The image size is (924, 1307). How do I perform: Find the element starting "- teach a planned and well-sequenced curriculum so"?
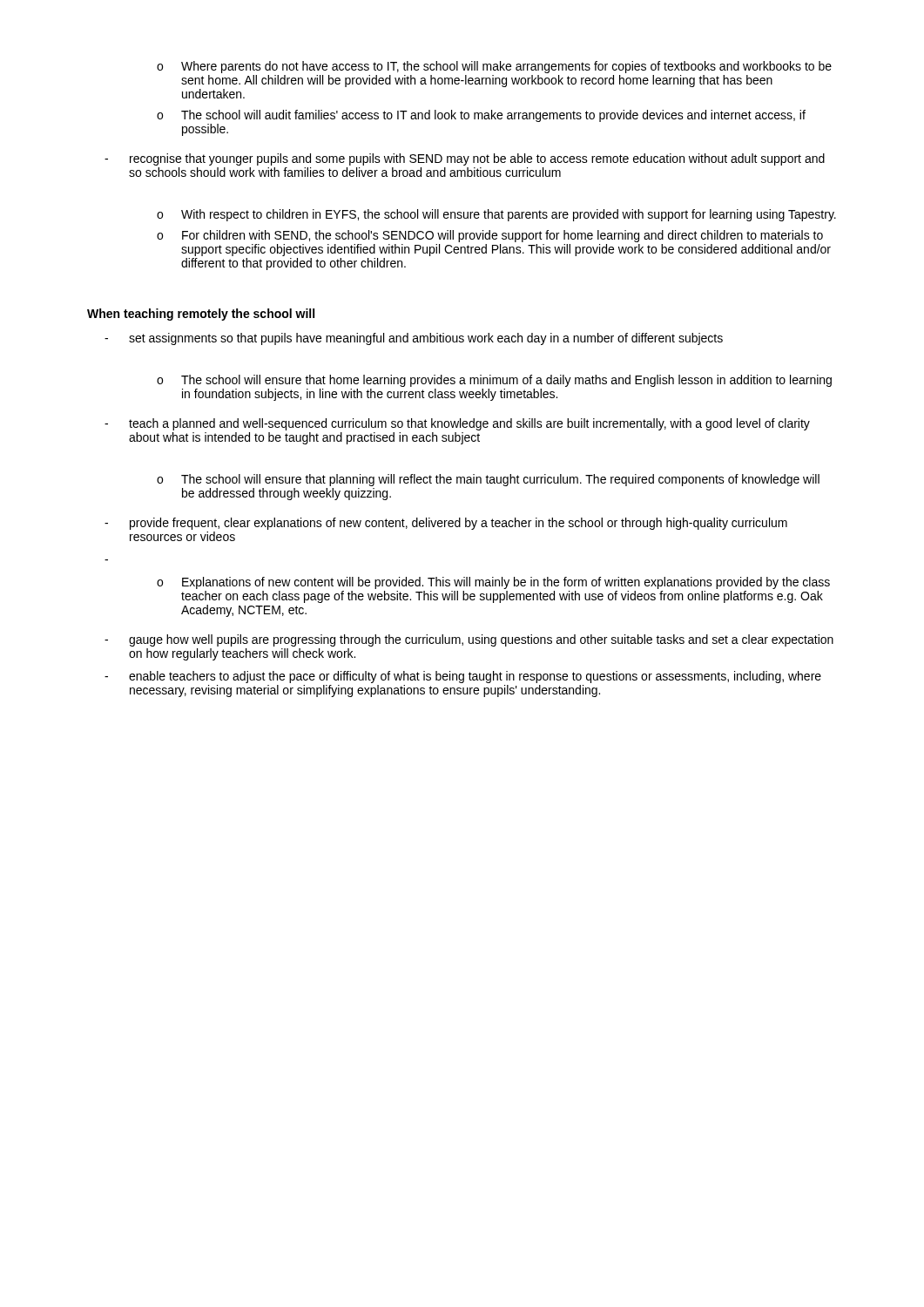pyautogui.click(x=471, y=430)
